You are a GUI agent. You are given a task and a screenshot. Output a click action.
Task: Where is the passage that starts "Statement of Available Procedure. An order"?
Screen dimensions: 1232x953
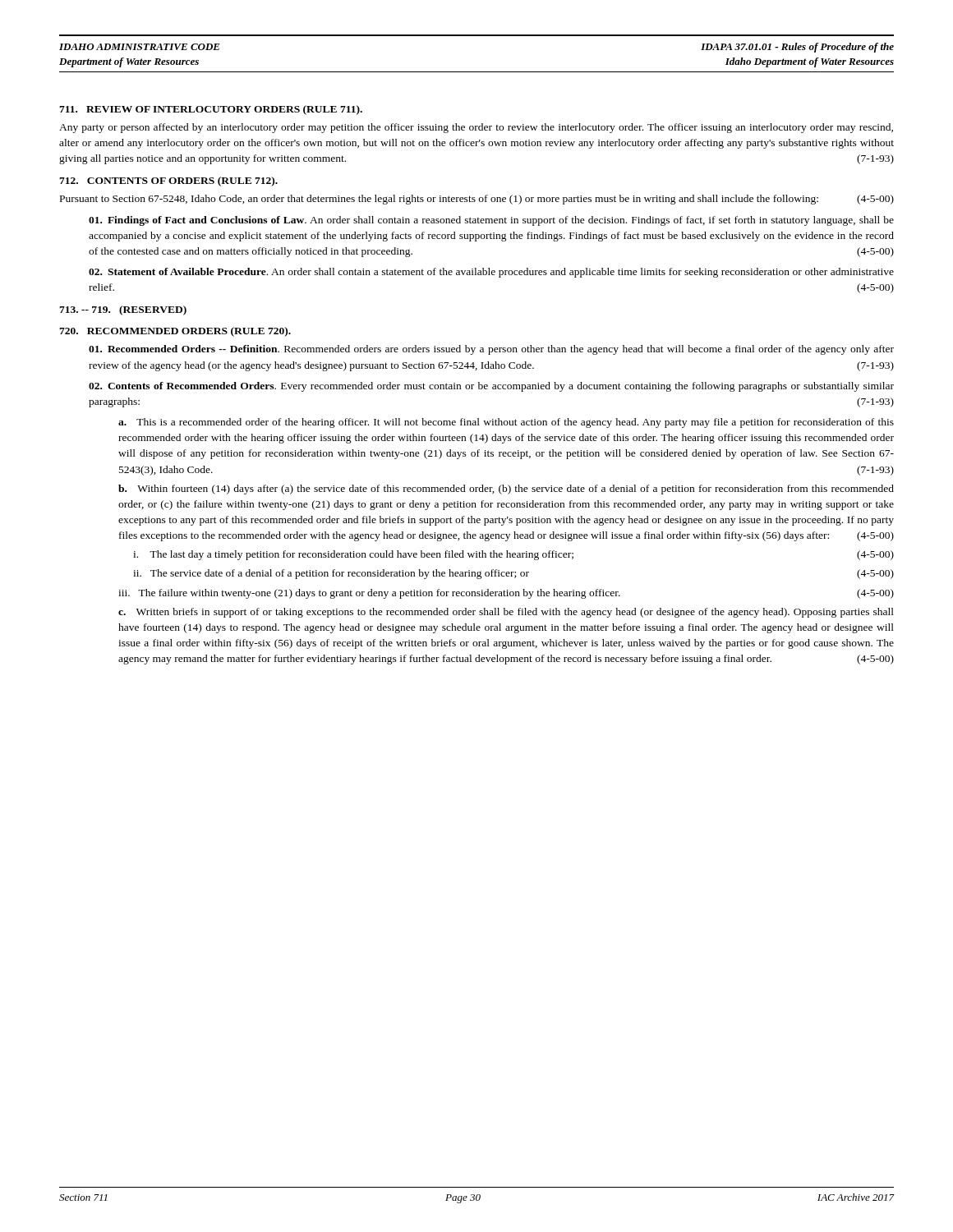point(491,280)
